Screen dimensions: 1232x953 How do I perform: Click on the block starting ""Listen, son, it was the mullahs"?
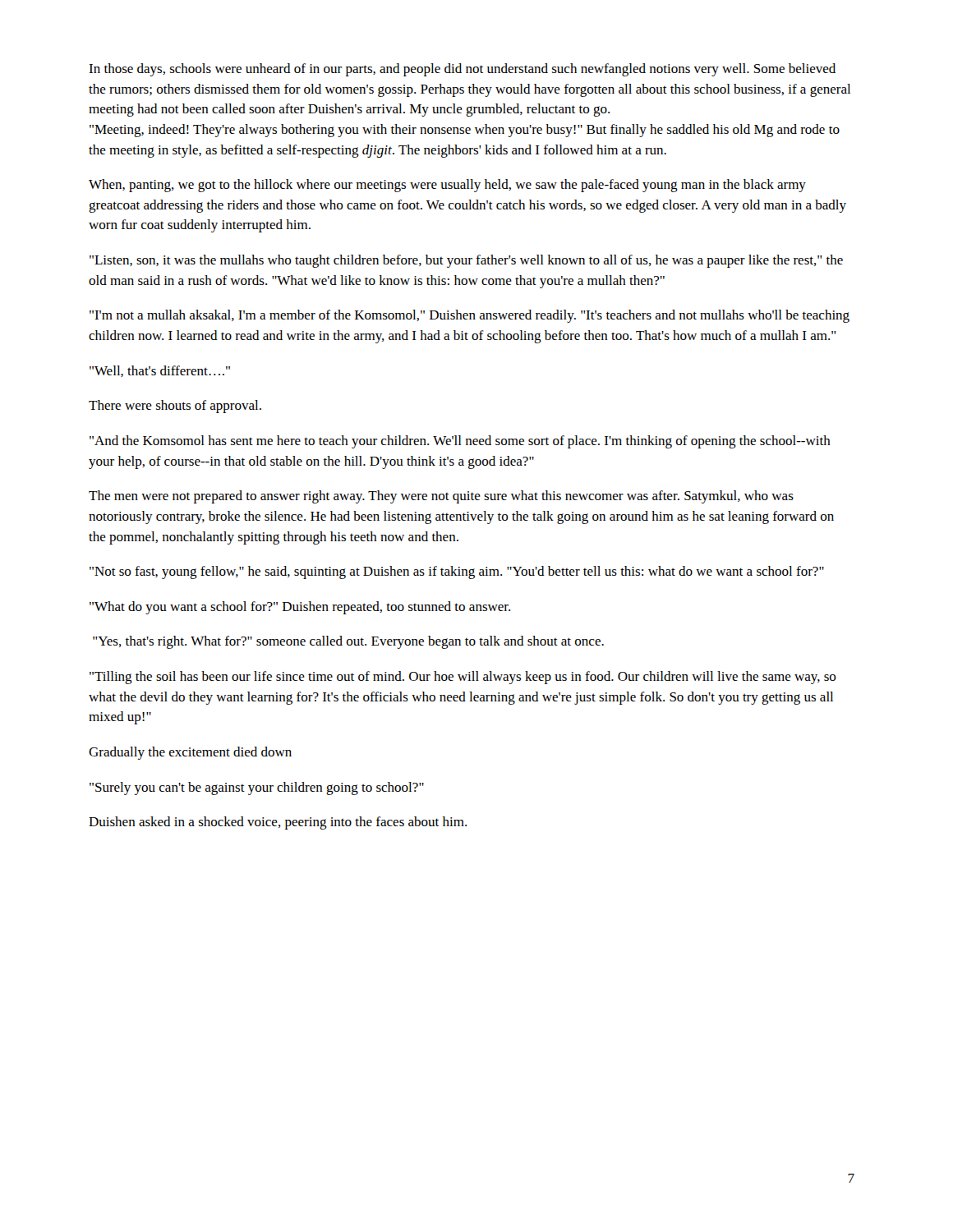coord(466,270)
